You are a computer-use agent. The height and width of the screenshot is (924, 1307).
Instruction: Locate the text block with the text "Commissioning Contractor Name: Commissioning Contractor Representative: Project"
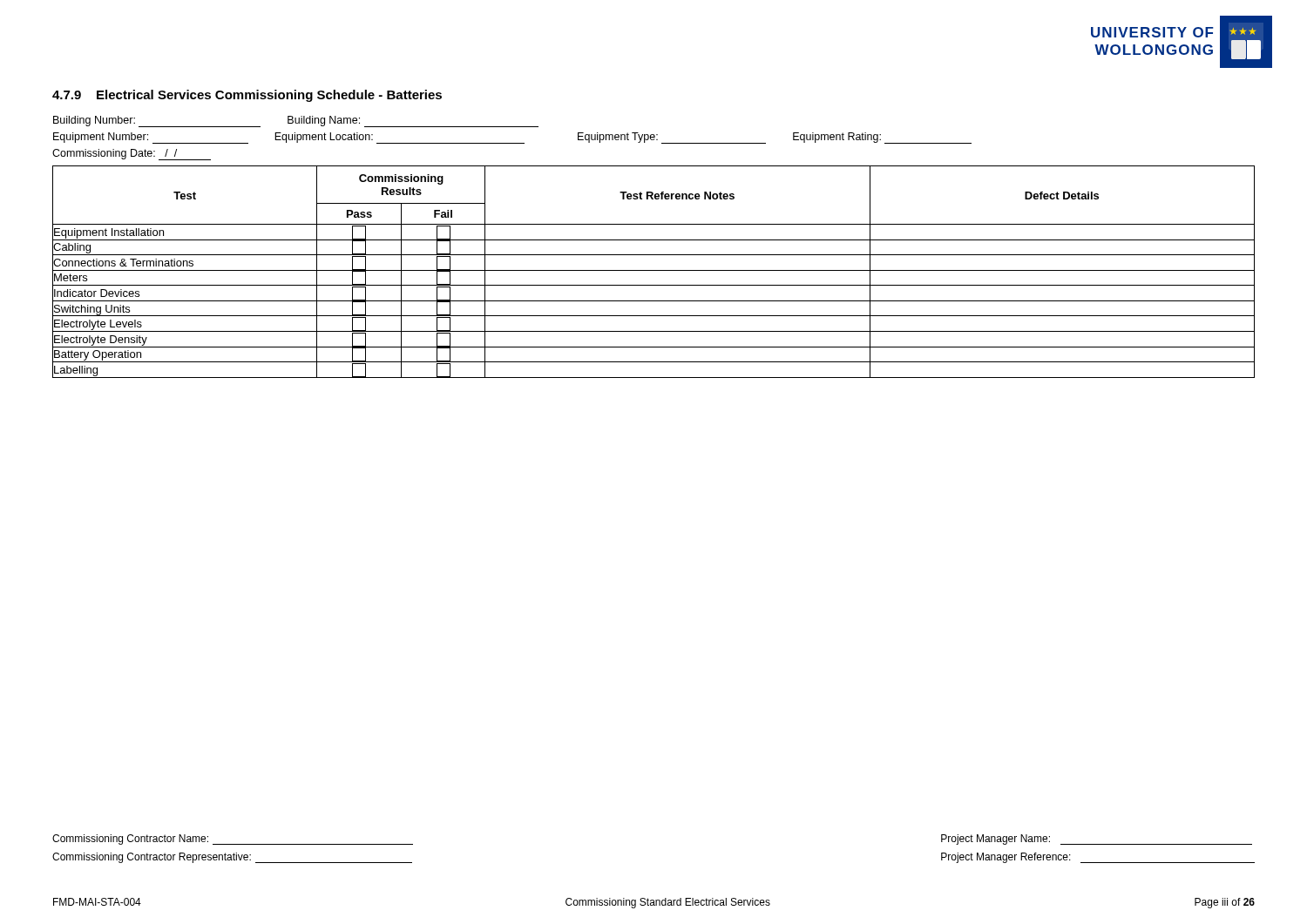129,841
